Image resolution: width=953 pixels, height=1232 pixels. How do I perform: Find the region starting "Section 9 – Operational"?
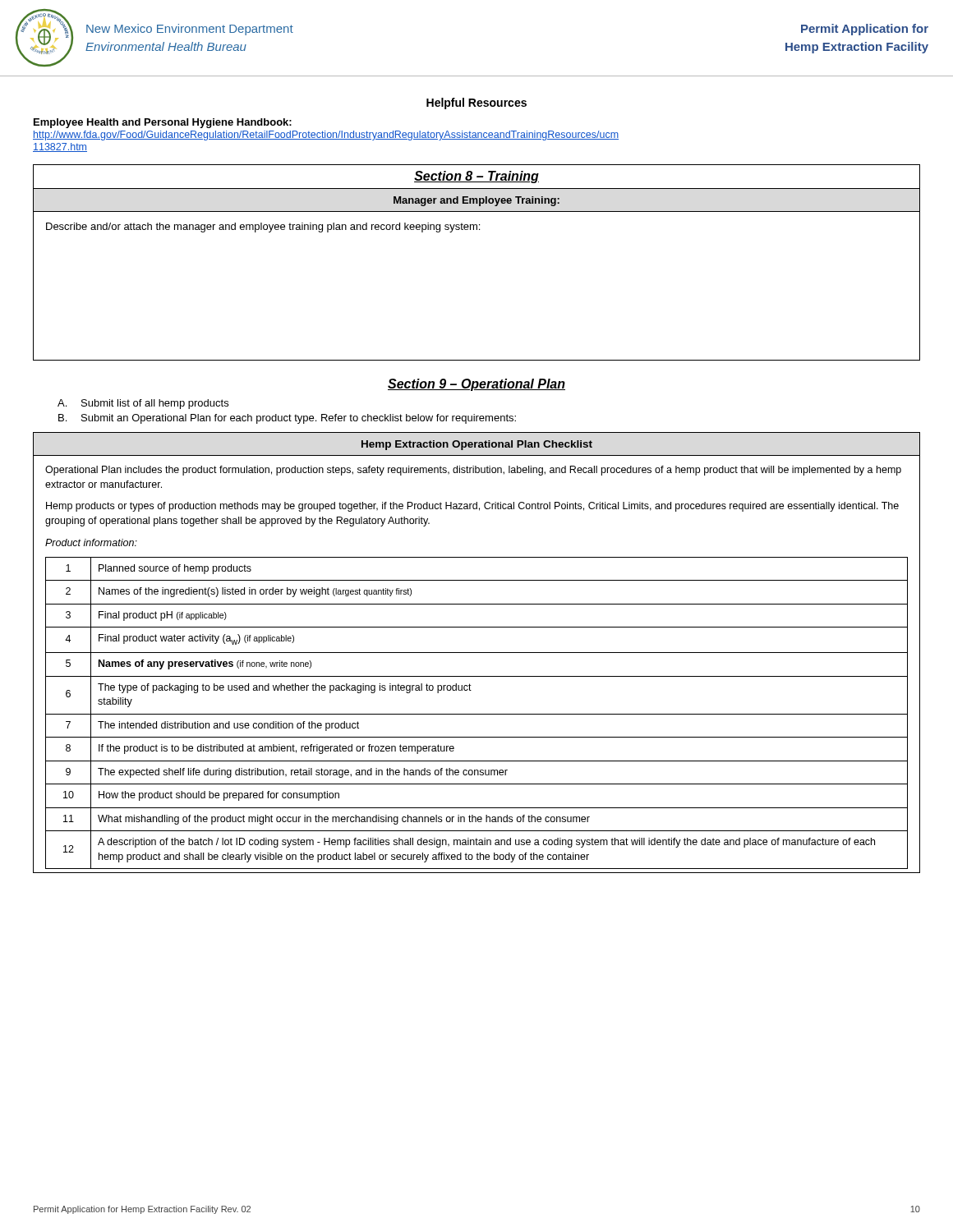[476, 384]
